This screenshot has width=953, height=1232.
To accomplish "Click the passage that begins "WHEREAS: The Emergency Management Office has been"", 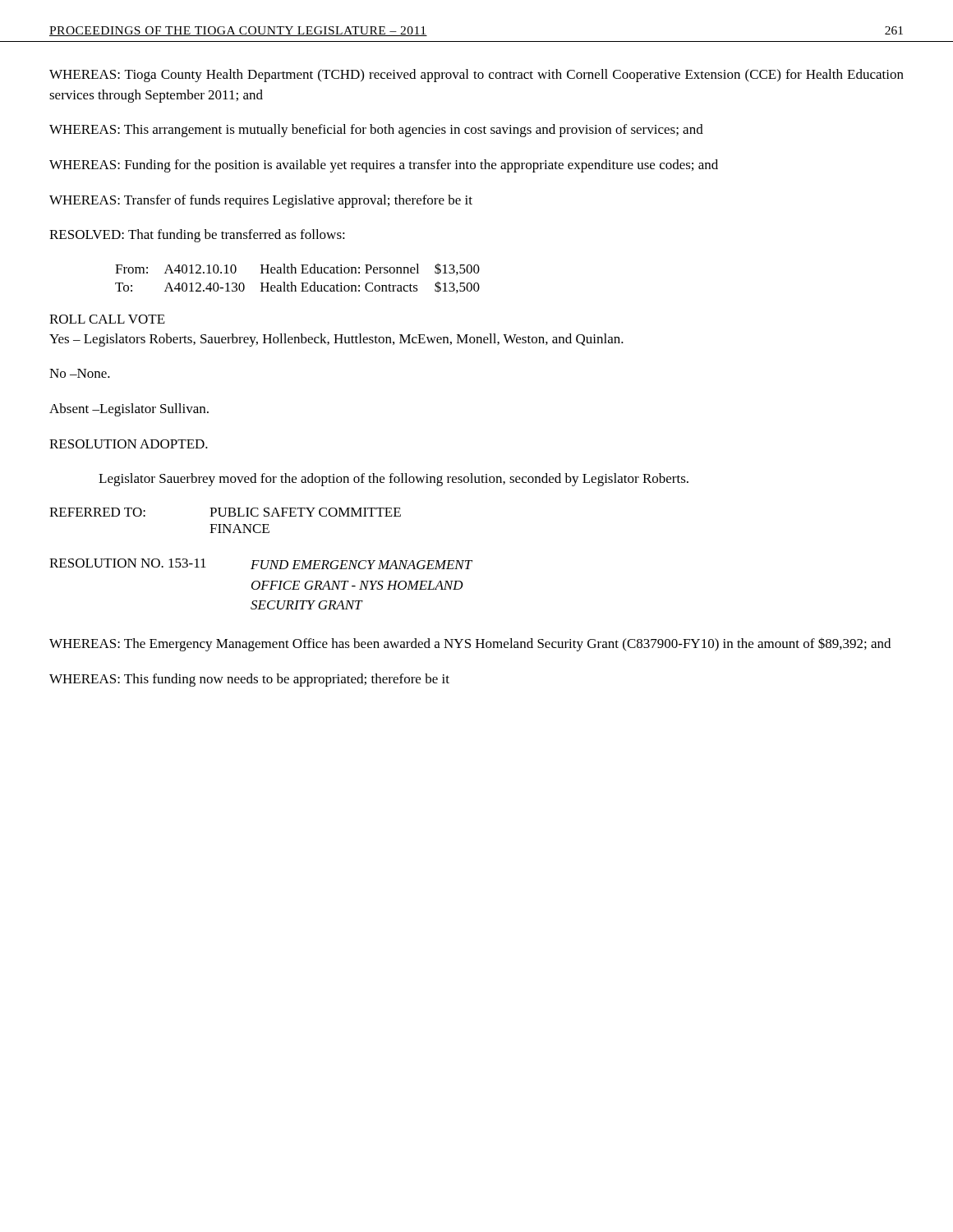I will tap(470, 643).
